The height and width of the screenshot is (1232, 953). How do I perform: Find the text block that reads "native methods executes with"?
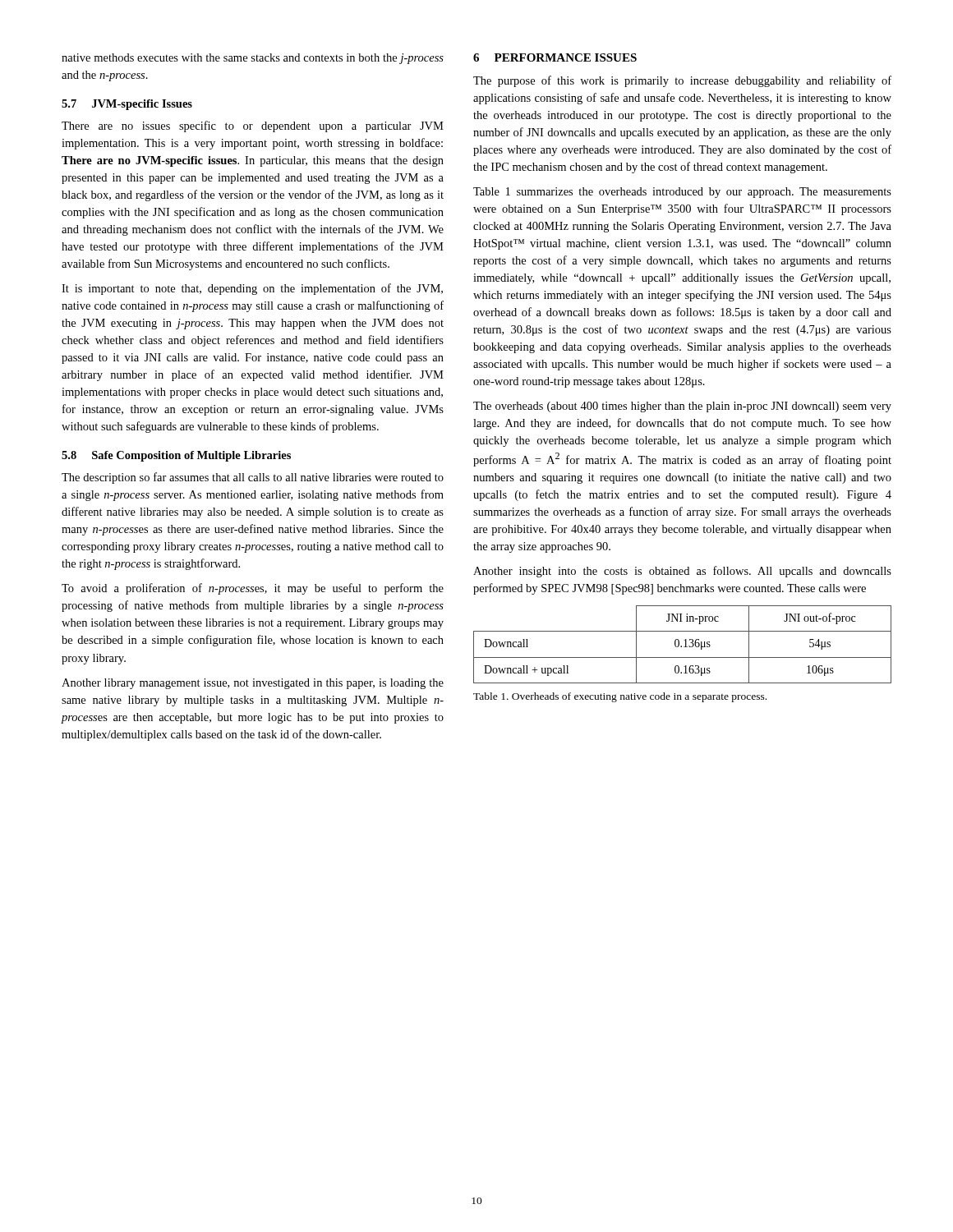point(253,67)
